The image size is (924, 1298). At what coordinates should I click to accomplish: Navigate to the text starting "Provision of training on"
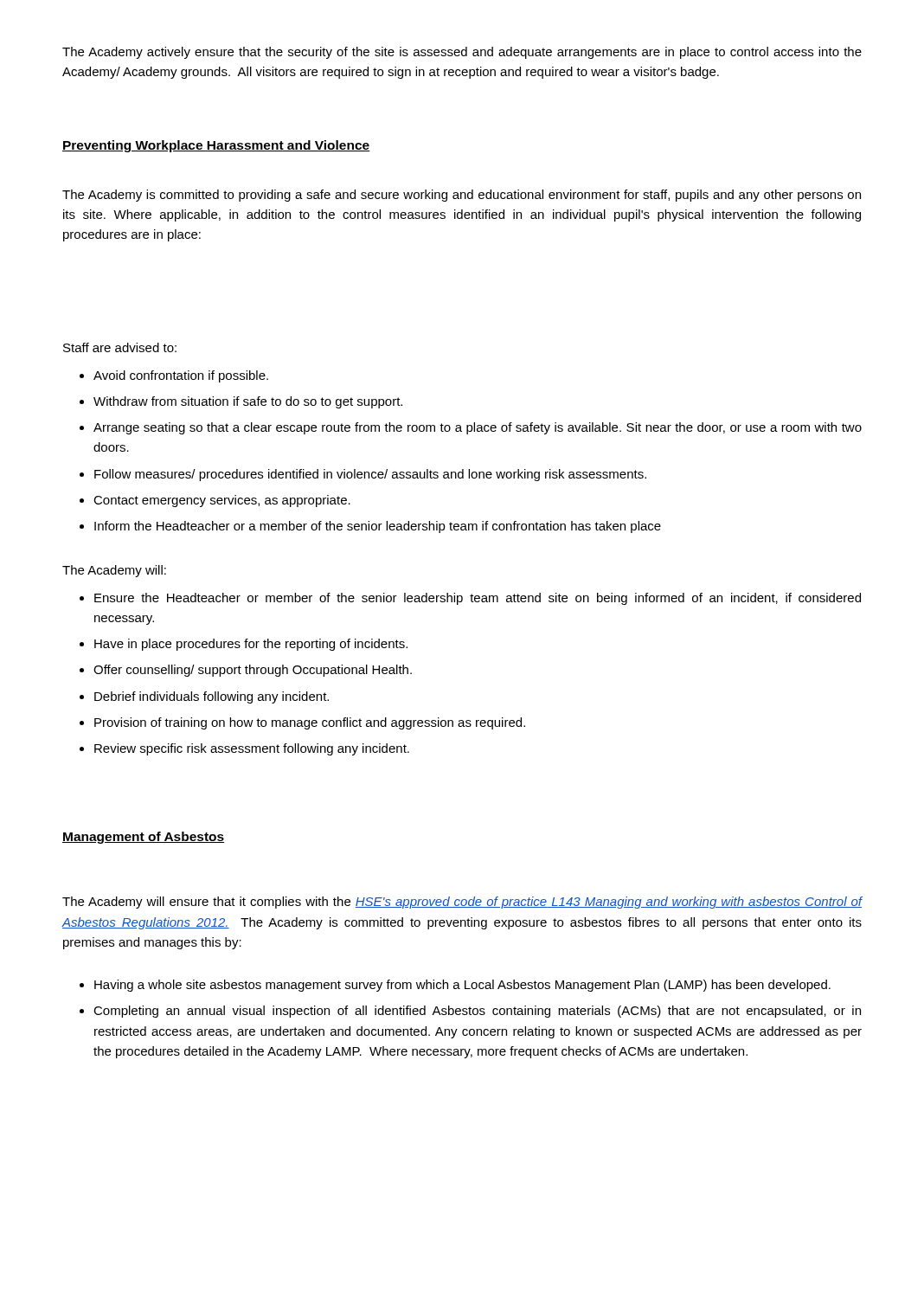310,722
